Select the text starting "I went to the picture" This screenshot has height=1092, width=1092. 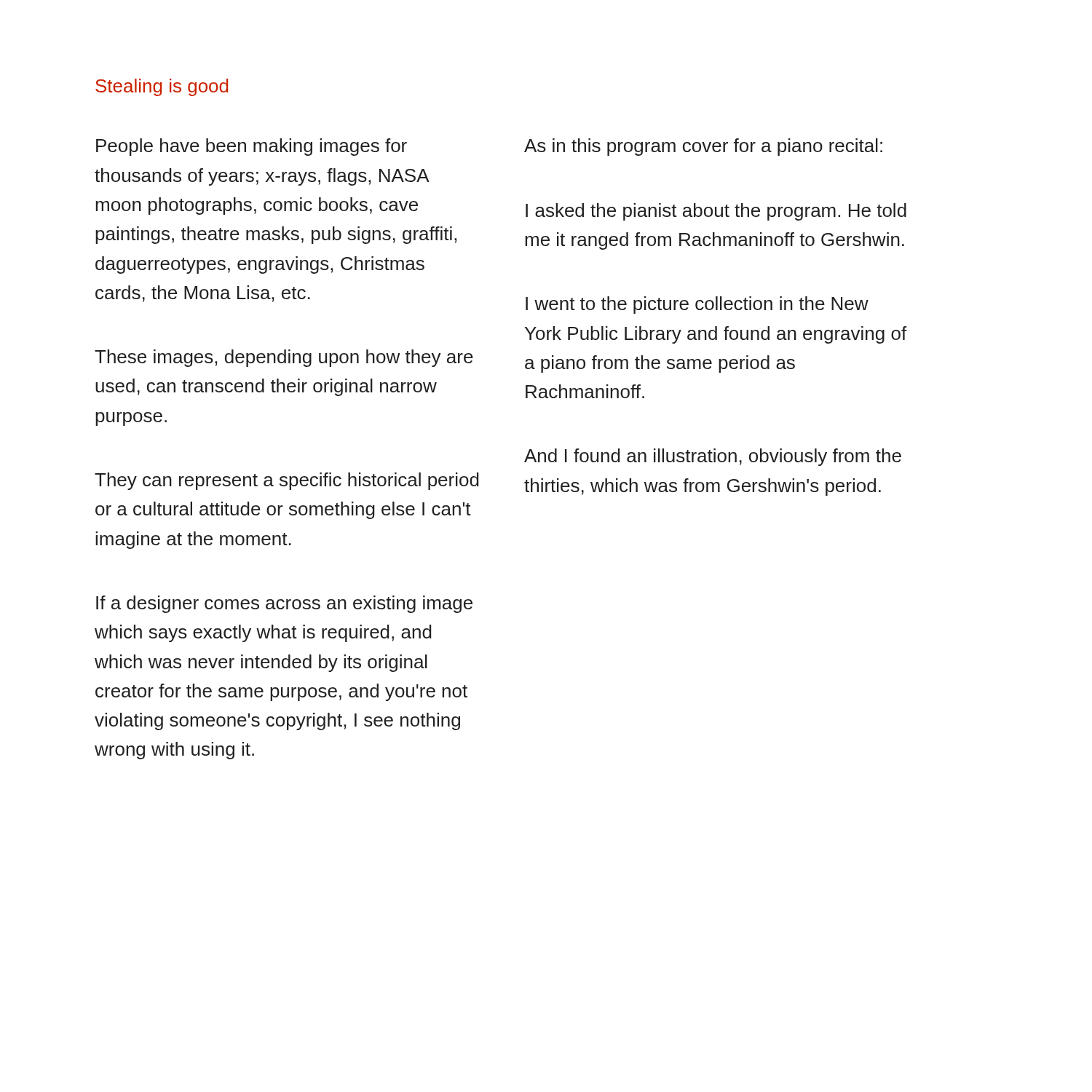tap(715, 348)
